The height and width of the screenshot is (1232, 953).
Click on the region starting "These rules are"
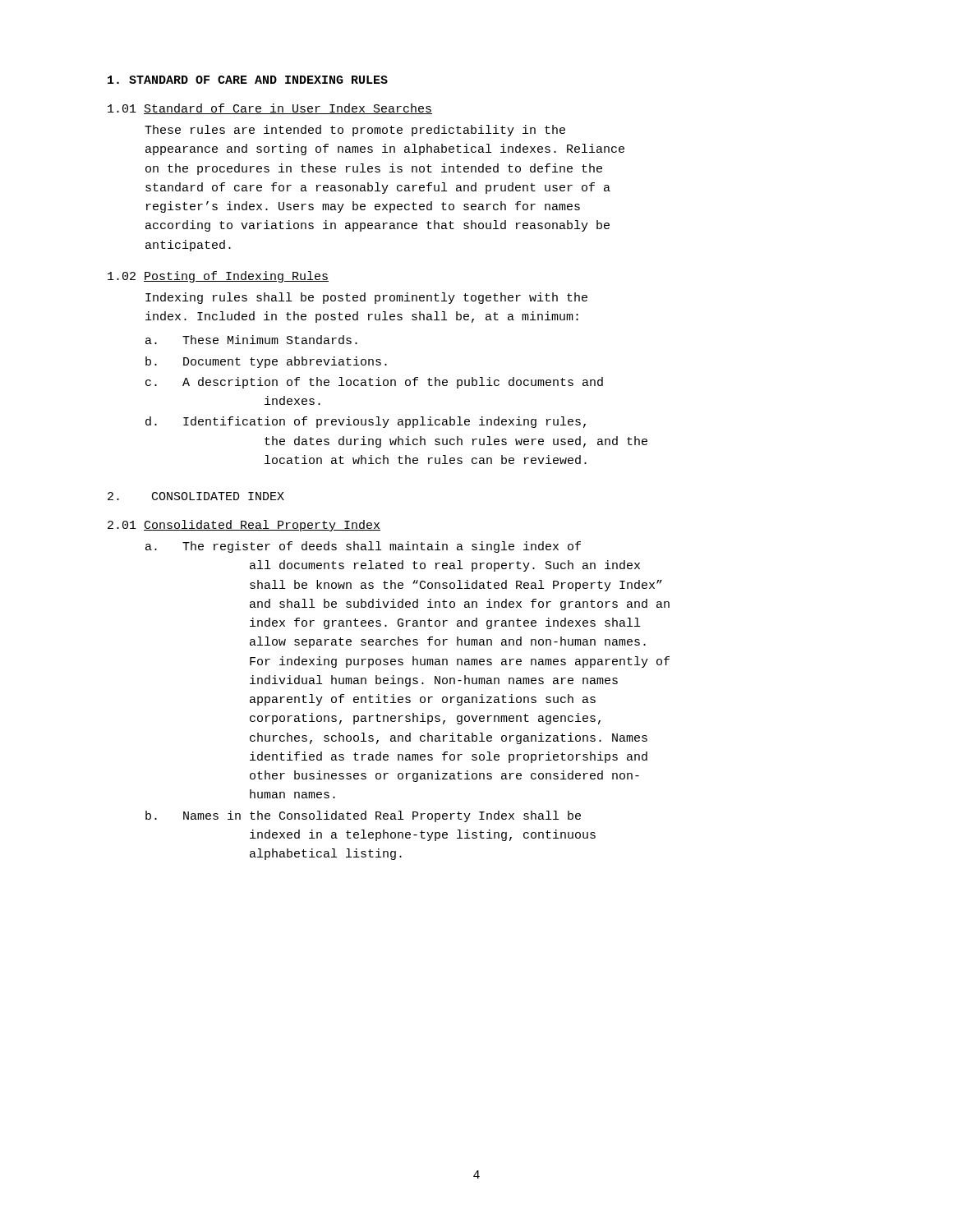pos(385,188)
